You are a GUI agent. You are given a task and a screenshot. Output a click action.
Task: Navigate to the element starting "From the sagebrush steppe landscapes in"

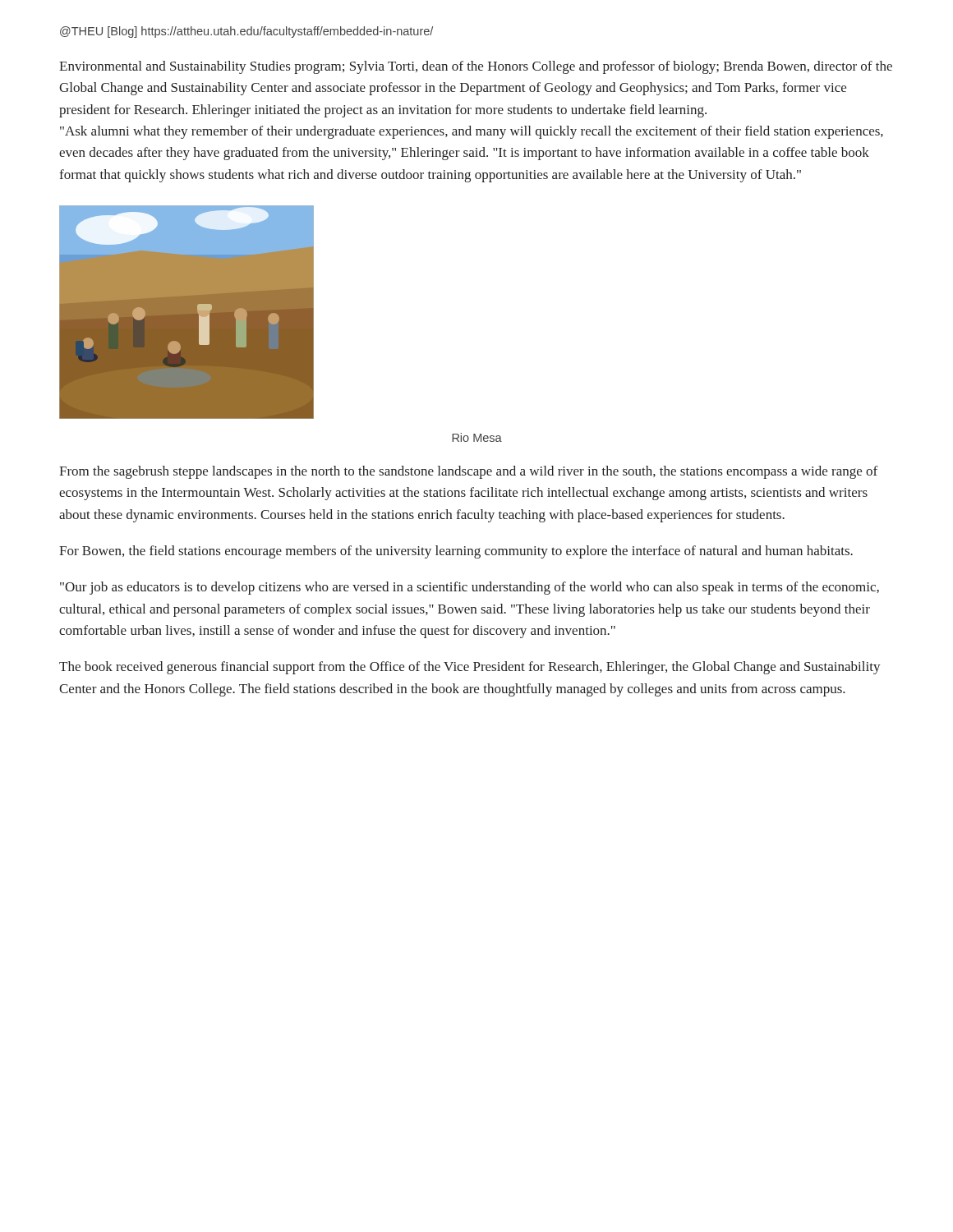point(476,493)
